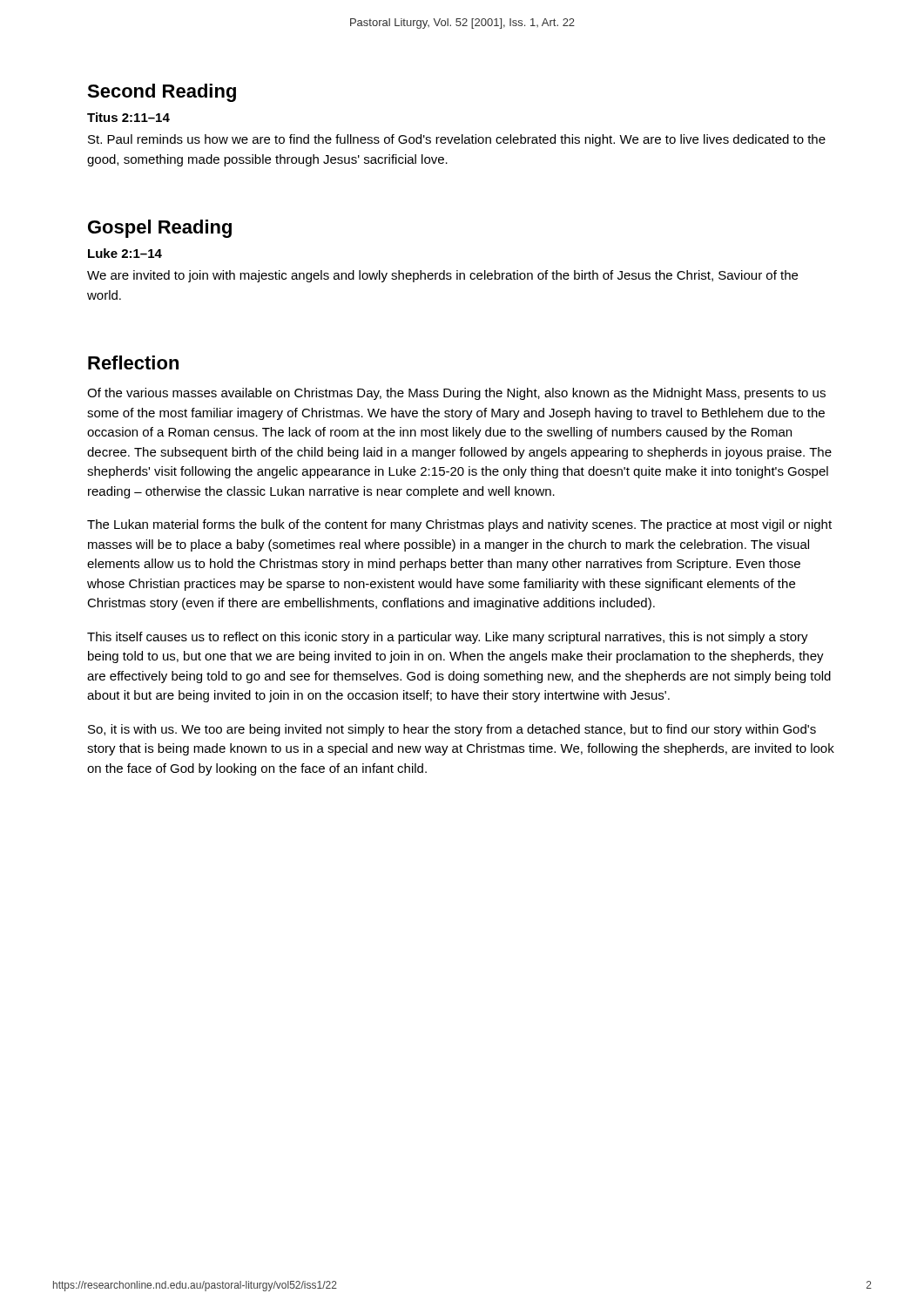Click on the text block with the text "This itself causes us to reflect on"
The height and width of the screenshot is (1307, 924).
pyautogui.click(x=459, y=665)
